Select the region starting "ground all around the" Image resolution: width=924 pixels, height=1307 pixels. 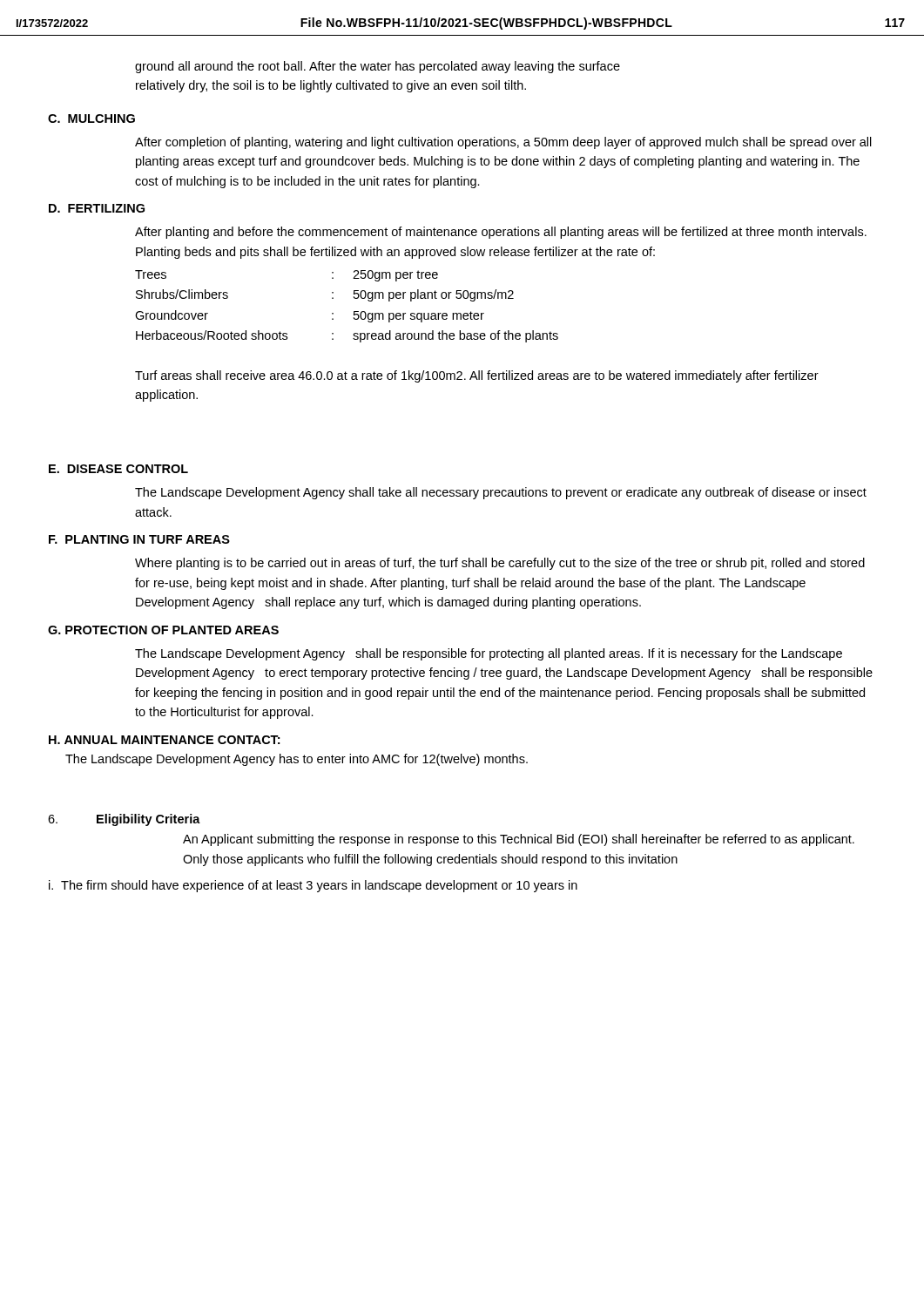click(x=378, y=76)
